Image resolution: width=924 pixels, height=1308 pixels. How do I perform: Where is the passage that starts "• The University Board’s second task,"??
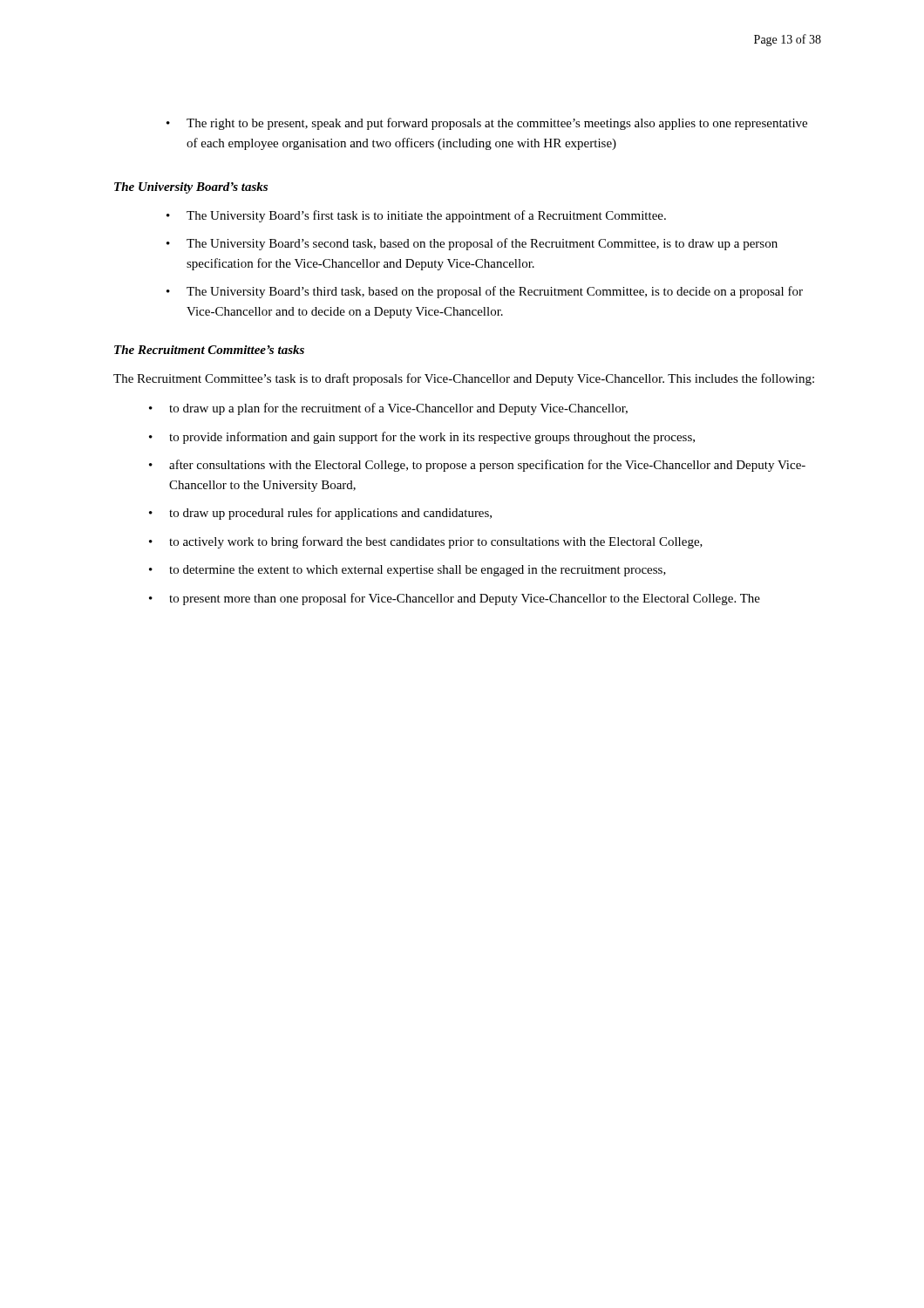pos(492,253)
